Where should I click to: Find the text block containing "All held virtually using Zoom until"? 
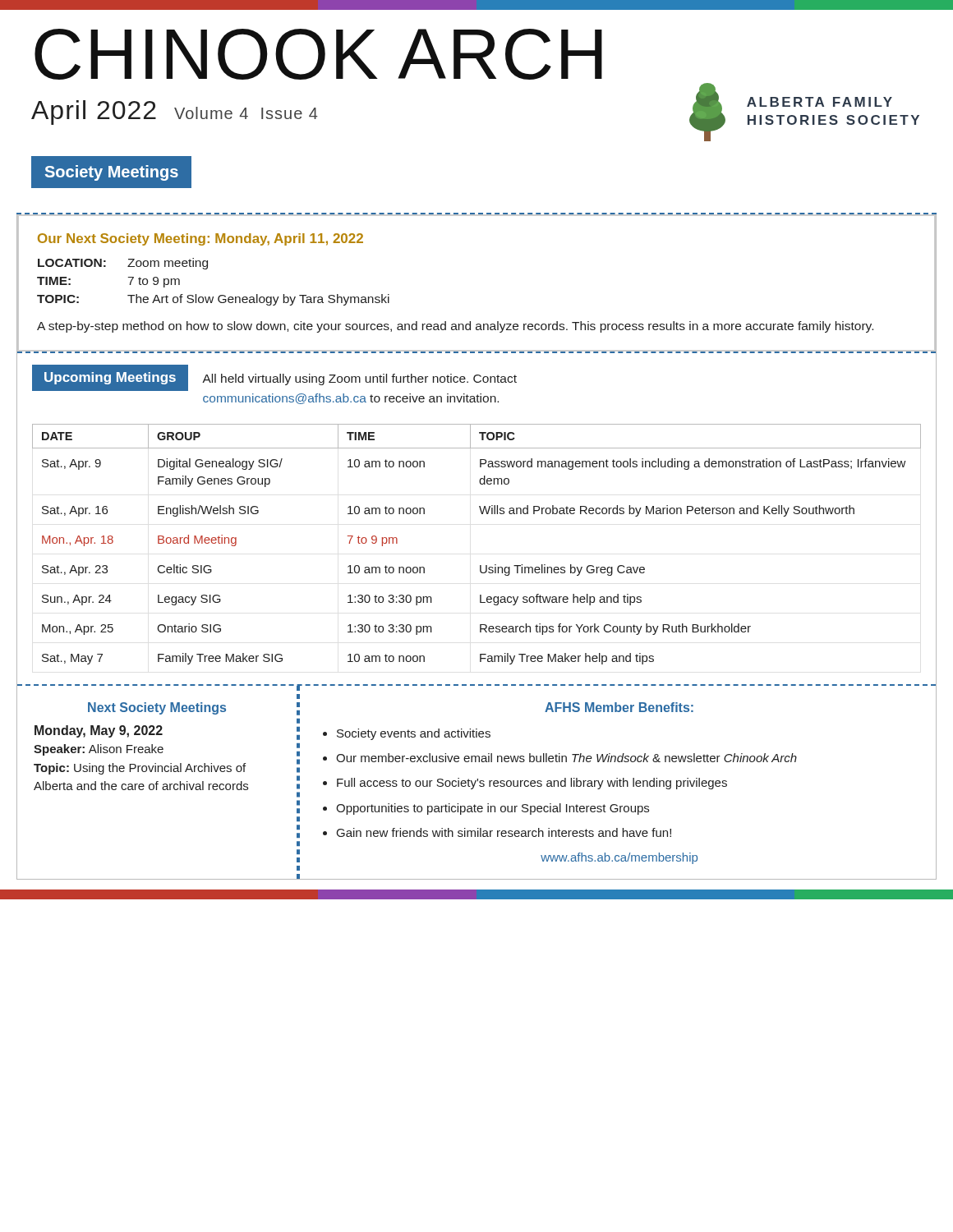click(360, 388)
